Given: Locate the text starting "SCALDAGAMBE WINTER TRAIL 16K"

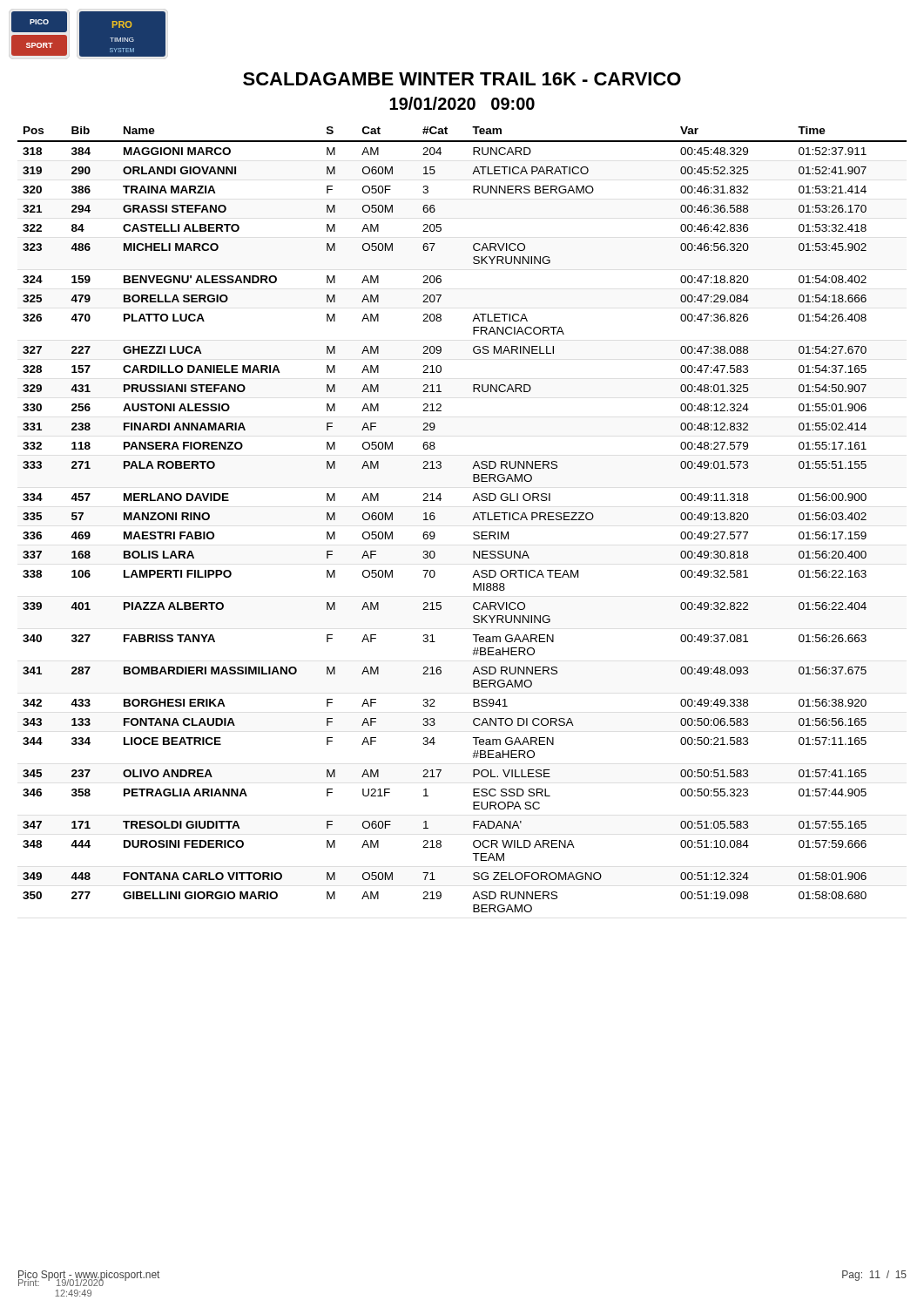Looking at the screenshot, I should 462,91.
